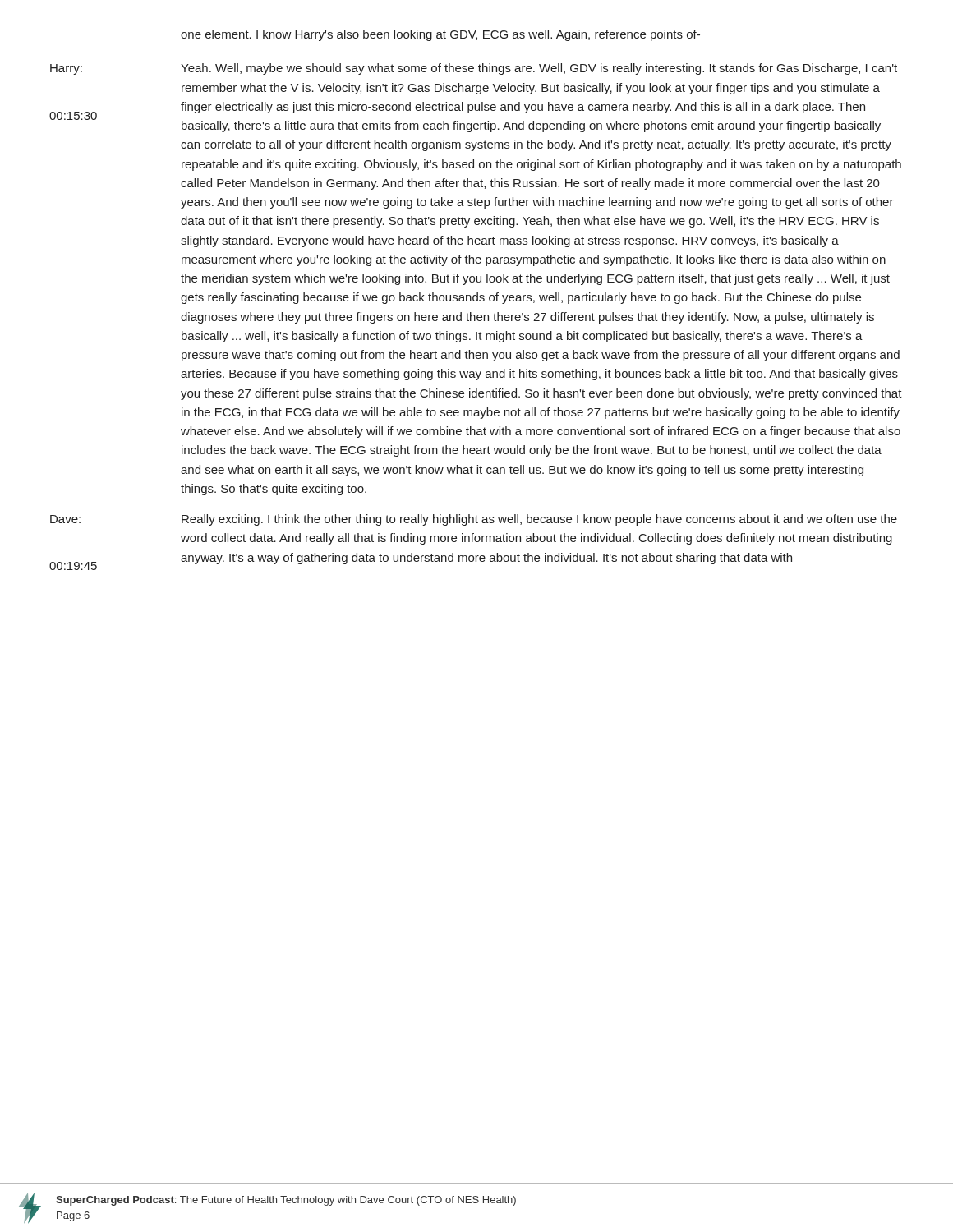Screen dimensions: 1232x953
Task: Find the text block containing "Really exciting. I think the"
Action: pyautogui.click(x=539, y=538)
